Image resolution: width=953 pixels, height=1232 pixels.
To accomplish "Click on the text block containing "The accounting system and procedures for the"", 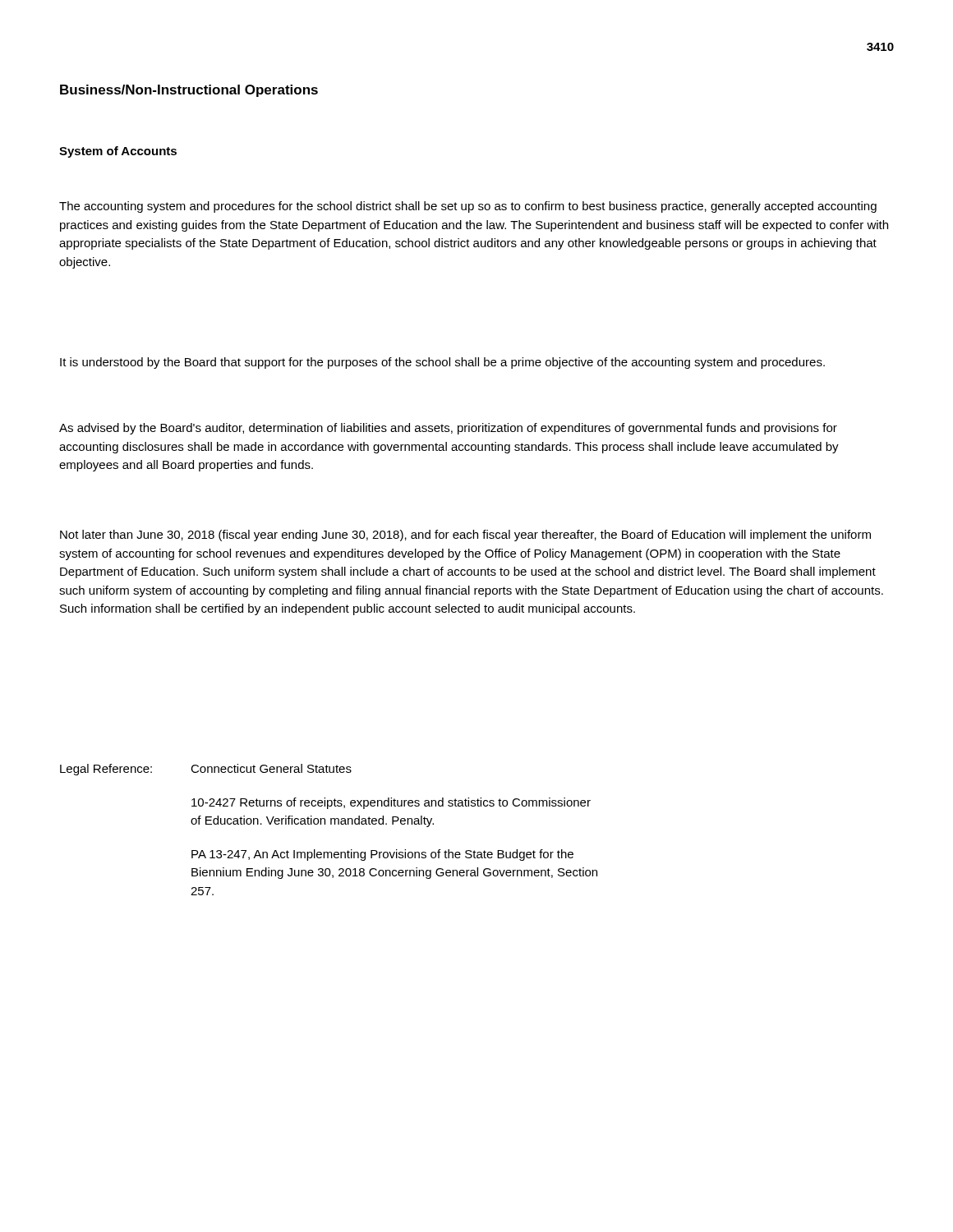I will pos(474,233).
